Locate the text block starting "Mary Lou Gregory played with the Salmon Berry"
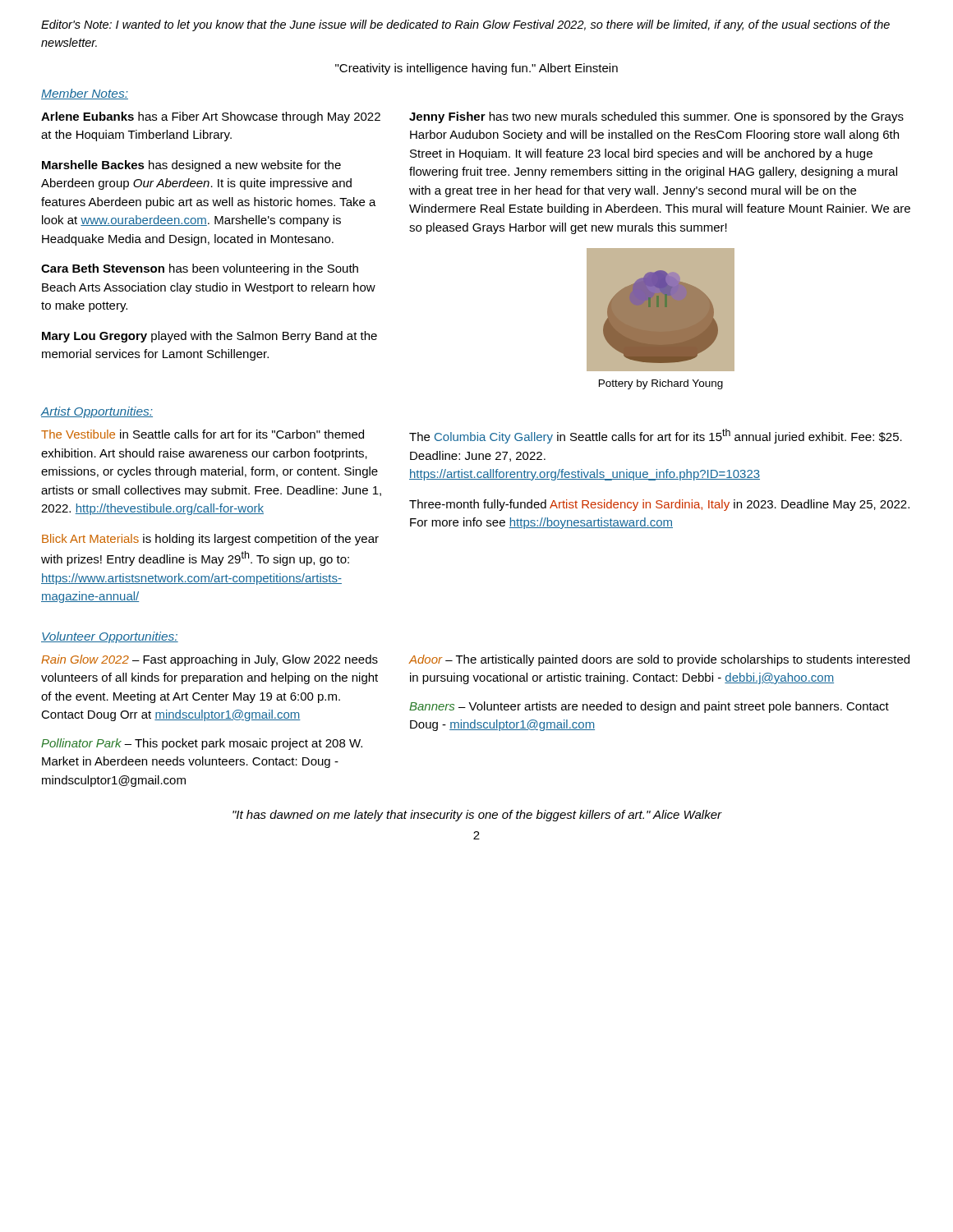 pyautogui.click(x=209, y=344)
